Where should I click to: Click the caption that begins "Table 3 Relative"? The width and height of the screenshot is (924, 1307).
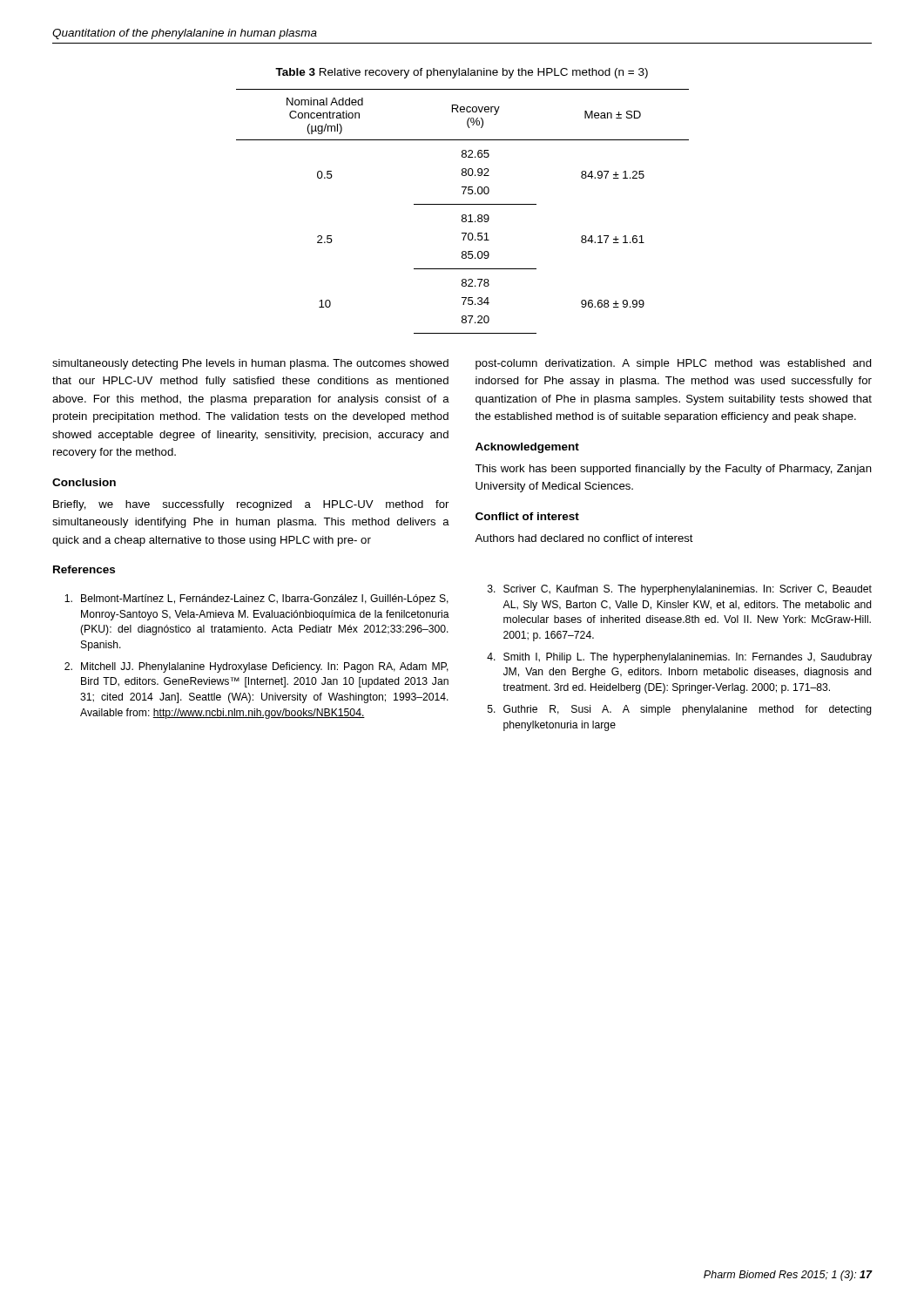pos(462,72)
